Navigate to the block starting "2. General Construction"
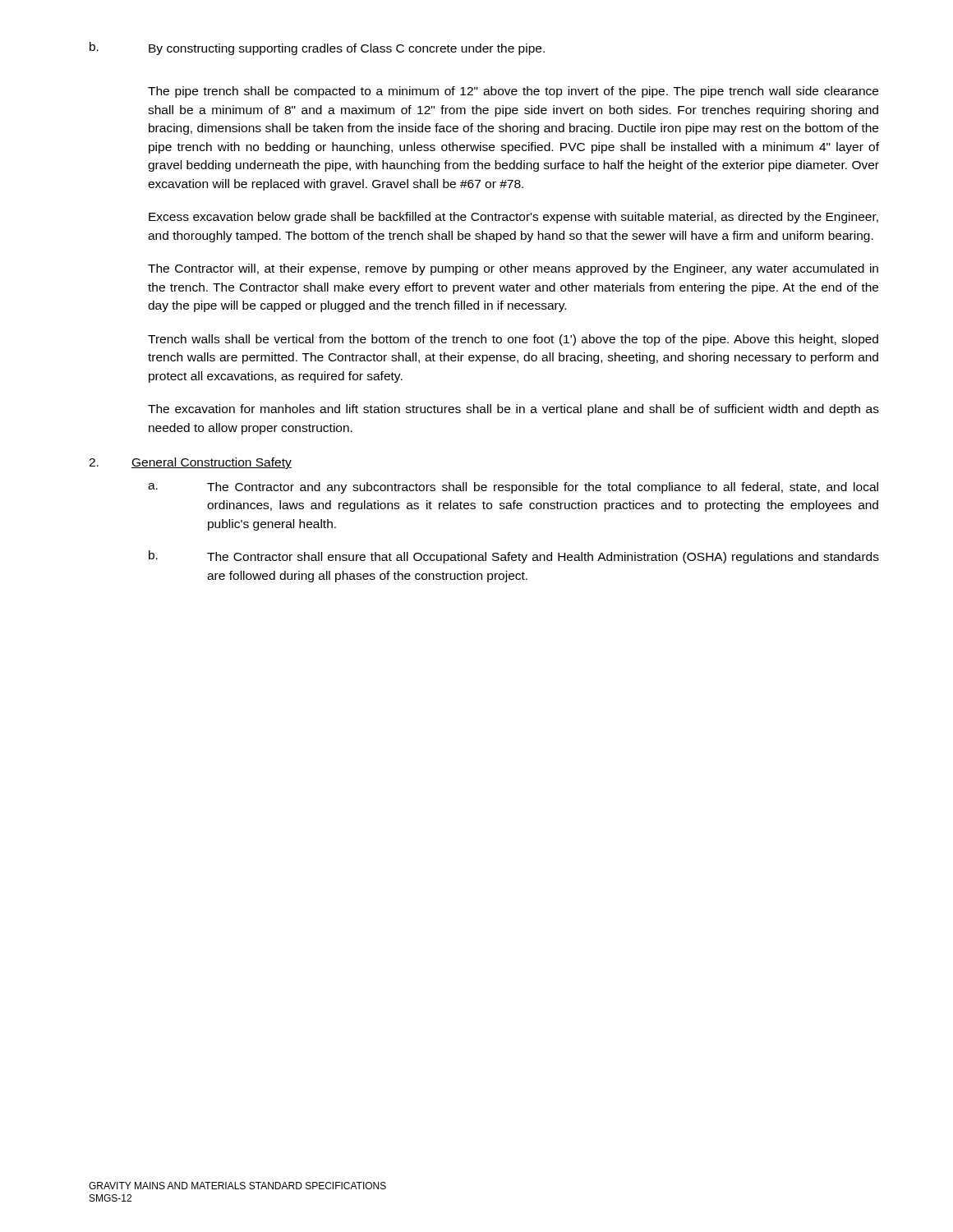Viewport: 953px width, 1232px height. [190, 462]
